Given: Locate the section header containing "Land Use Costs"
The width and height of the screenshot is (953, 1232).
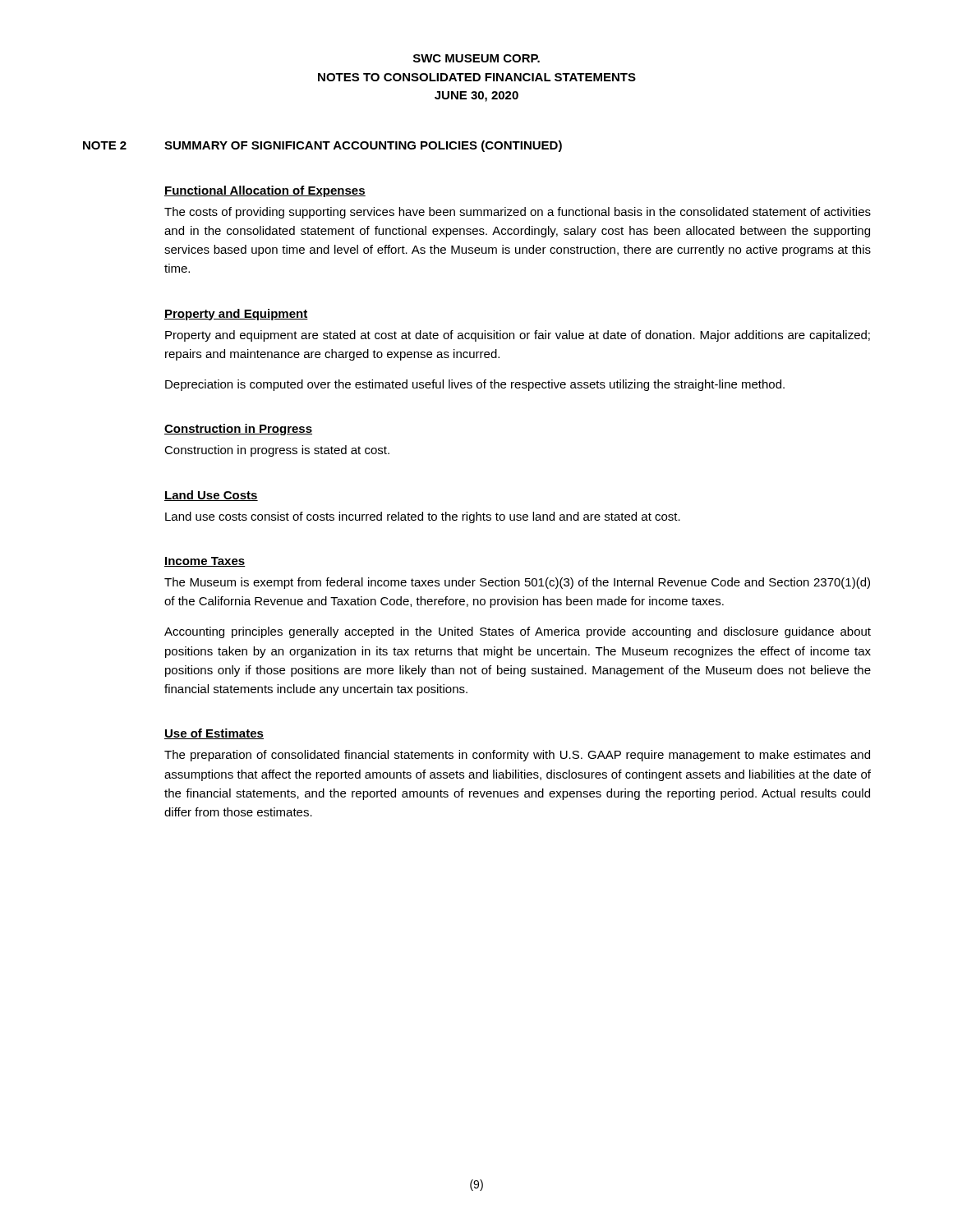Looking at the screenshot, I should tap(211, 494).
